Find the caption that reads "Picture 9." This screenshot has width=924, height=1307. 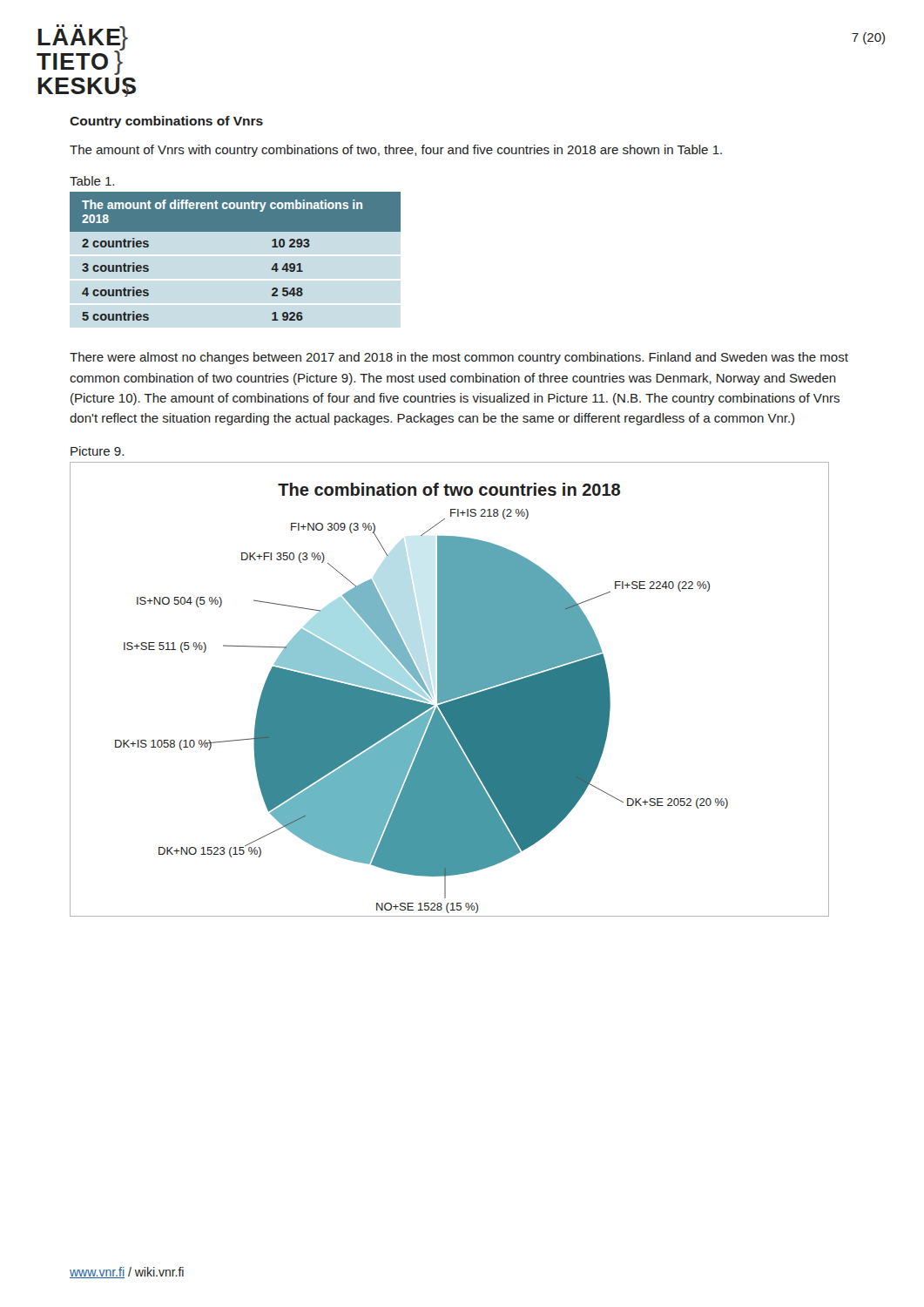click(97, 451)
